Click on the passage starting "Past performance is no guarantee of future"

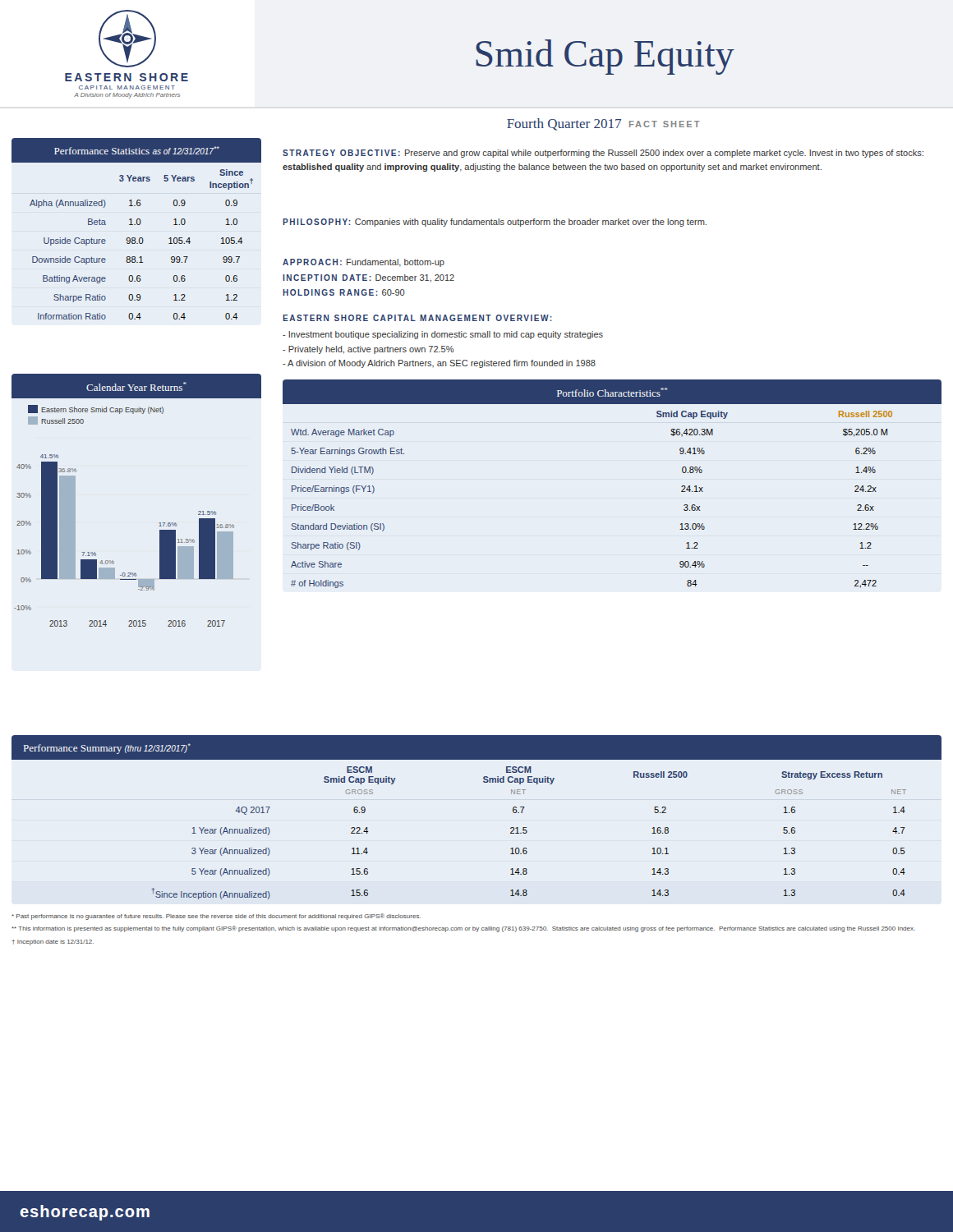476,929
